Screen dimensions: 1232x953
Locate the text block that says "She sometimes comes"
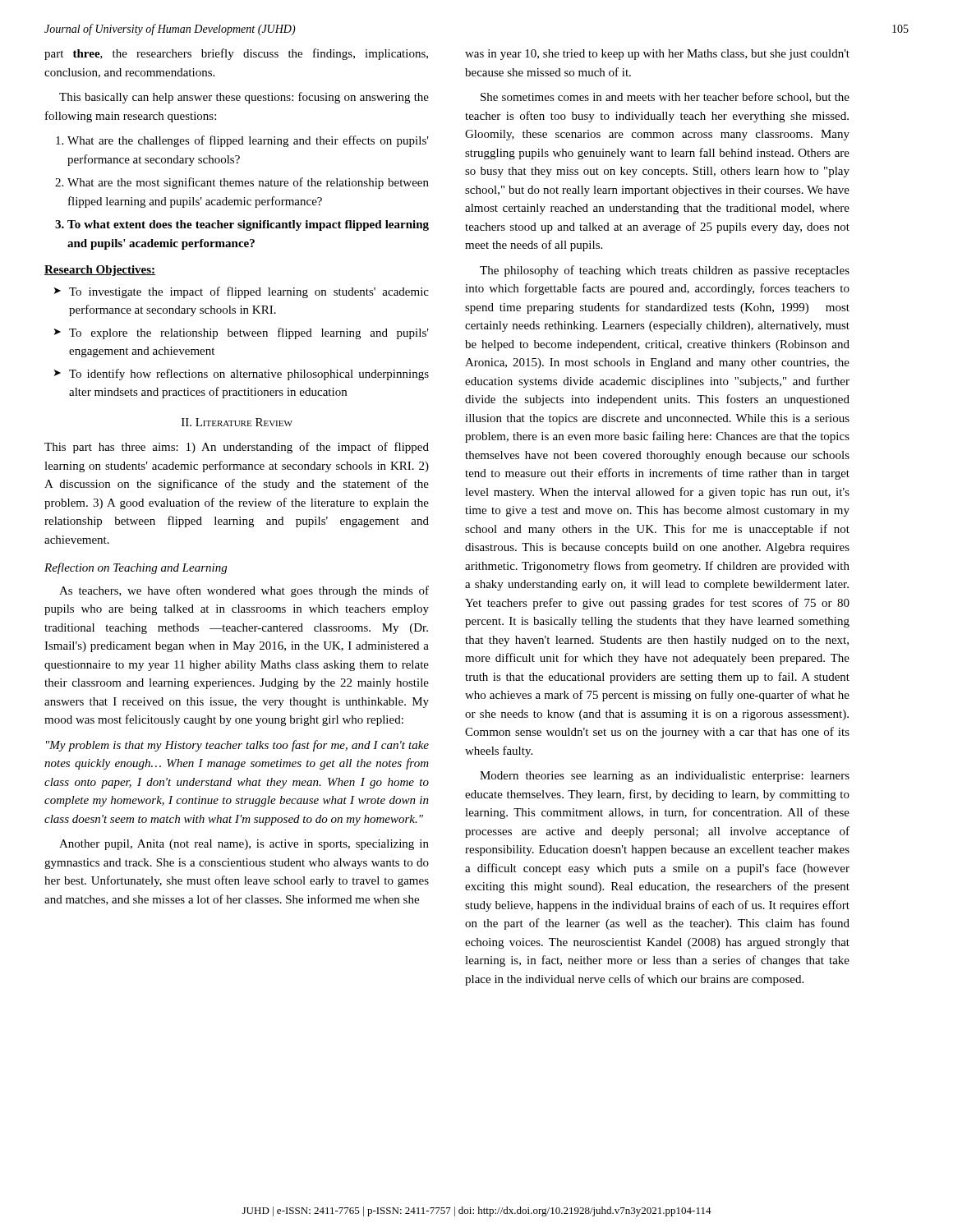coord(657,171)
